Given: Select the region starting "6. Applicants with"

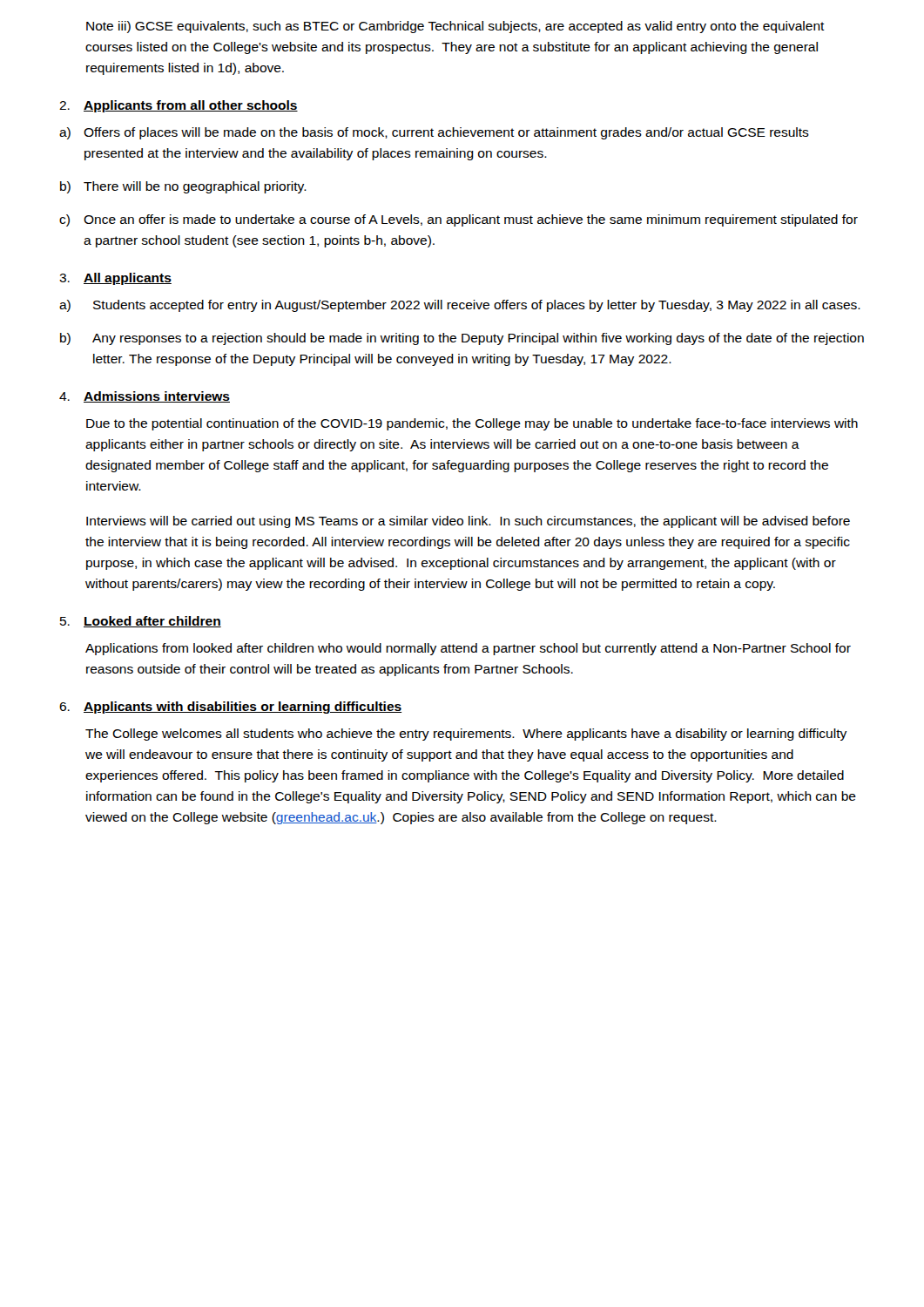Looking at the screenshot, I should (230, 707).
